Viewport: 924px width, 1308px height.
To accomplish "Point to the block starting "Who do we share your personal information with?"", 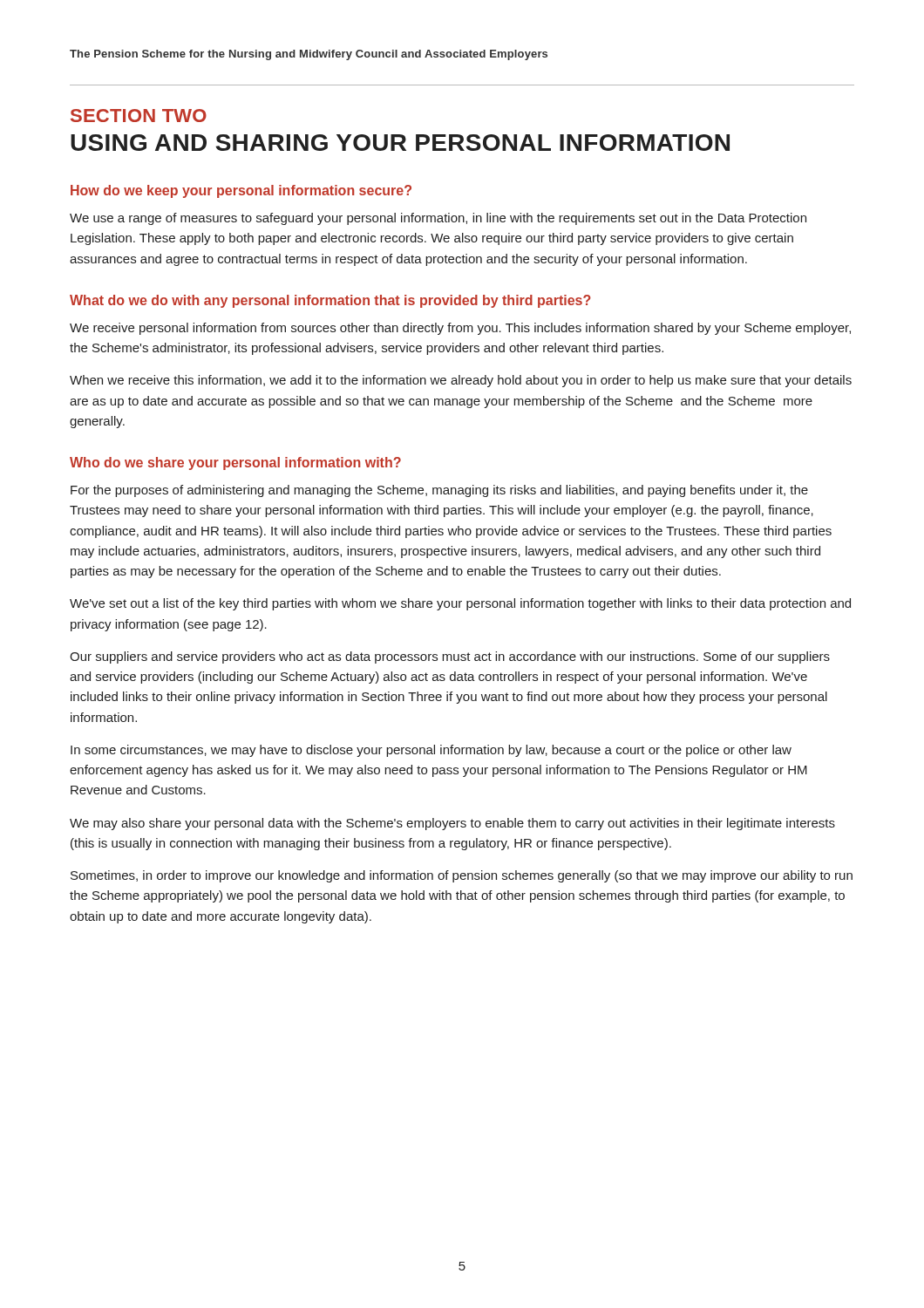I will [x=236, y=463].
